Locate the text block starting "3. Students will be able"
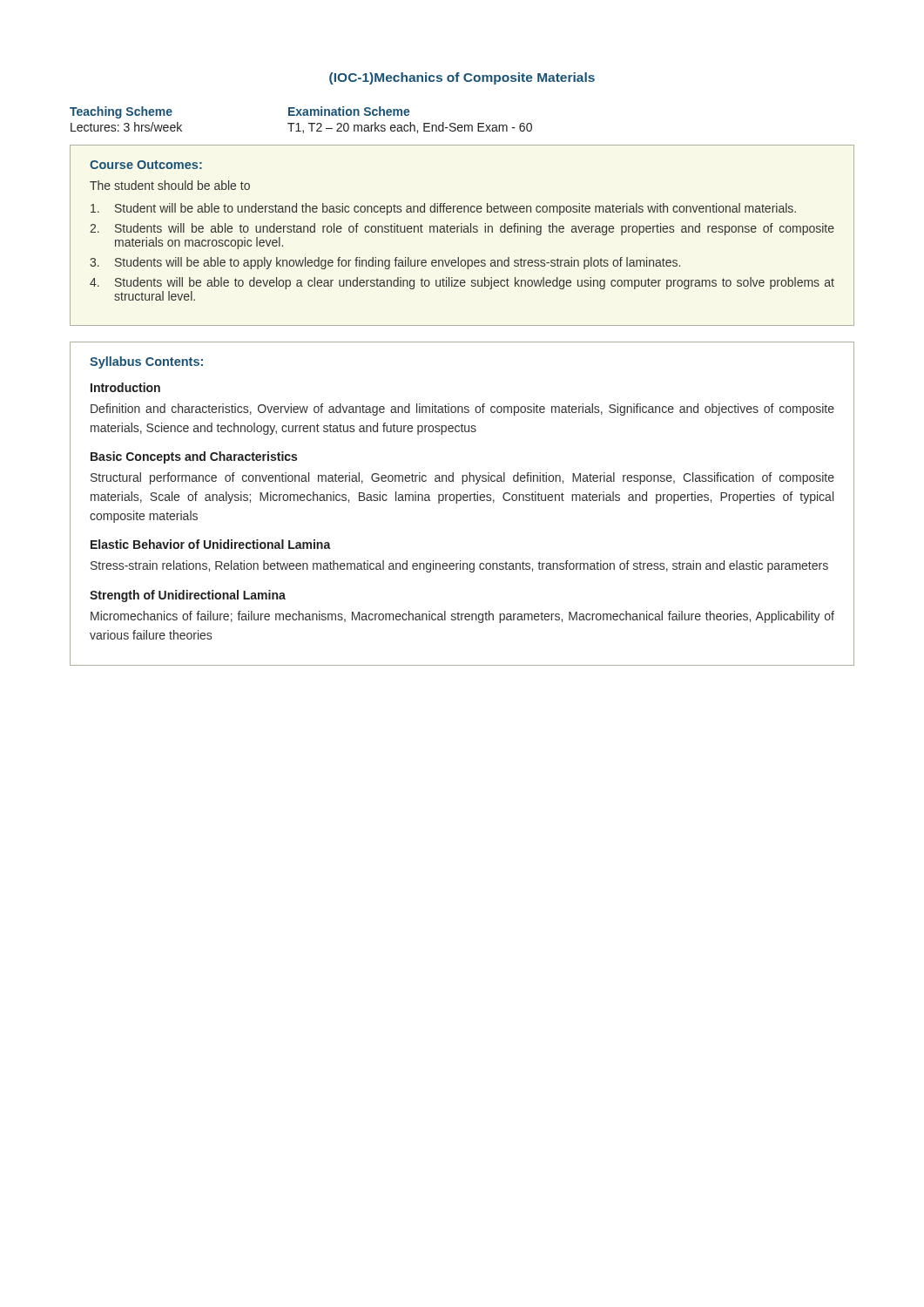Viewport: 924px width, 1307px height. coord(462,262)
